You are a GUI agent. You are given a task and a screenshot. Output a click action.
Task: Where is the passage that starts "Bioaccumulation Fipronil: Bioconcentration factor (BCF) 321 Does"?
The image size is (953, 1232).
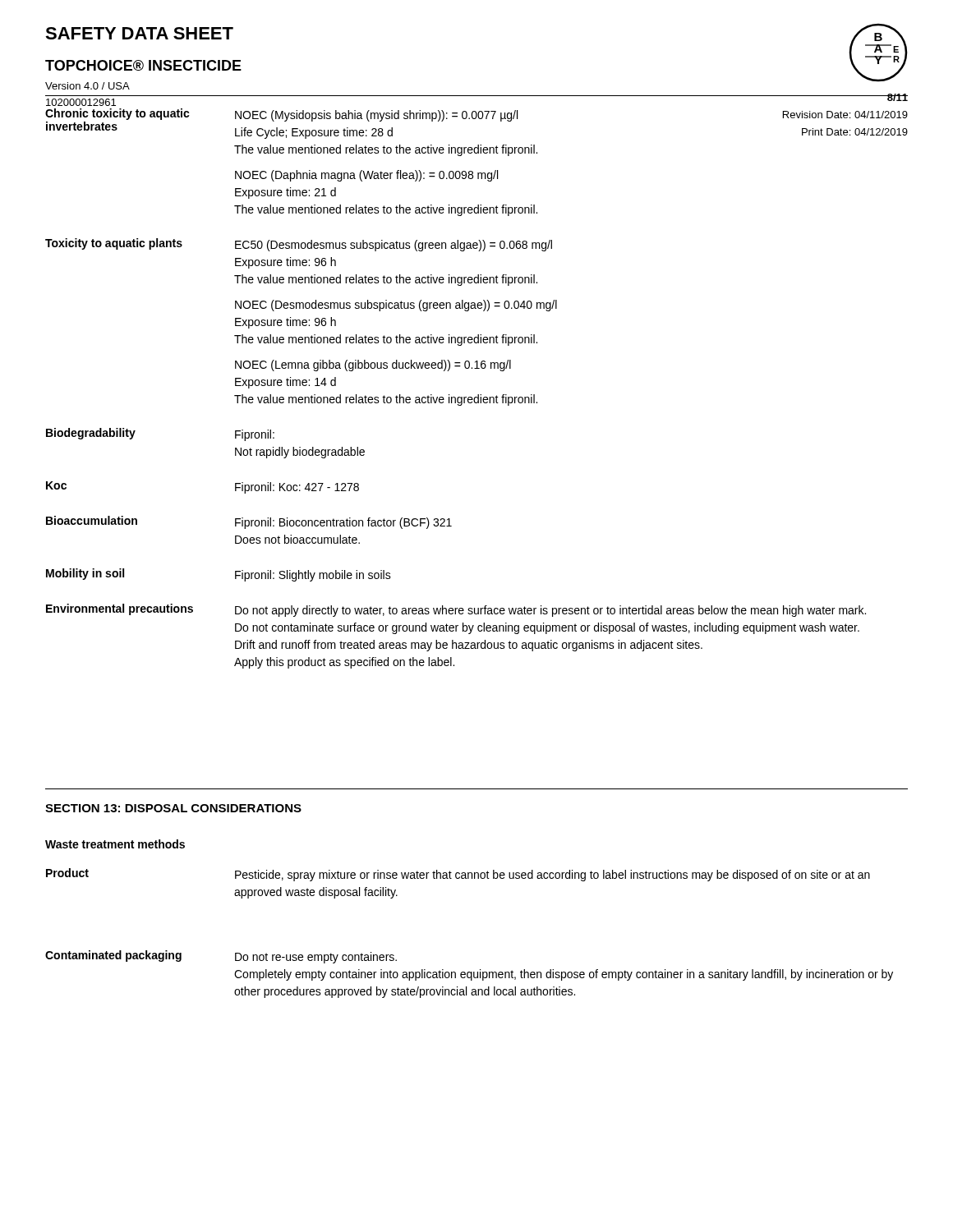click(x=249, y=522)
